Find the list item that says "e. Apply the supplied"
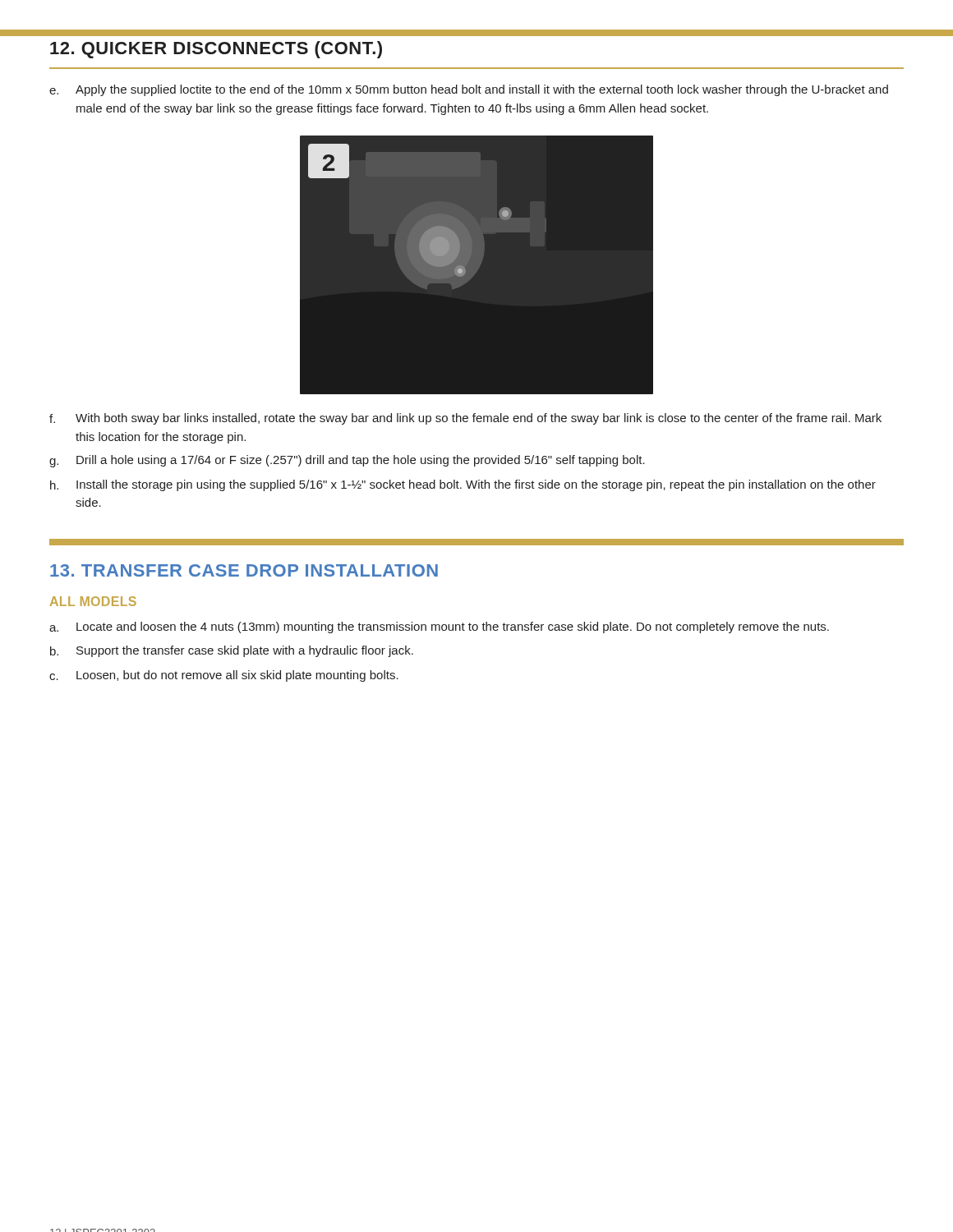The image size is (953, 1232). [x=476, y=99]
